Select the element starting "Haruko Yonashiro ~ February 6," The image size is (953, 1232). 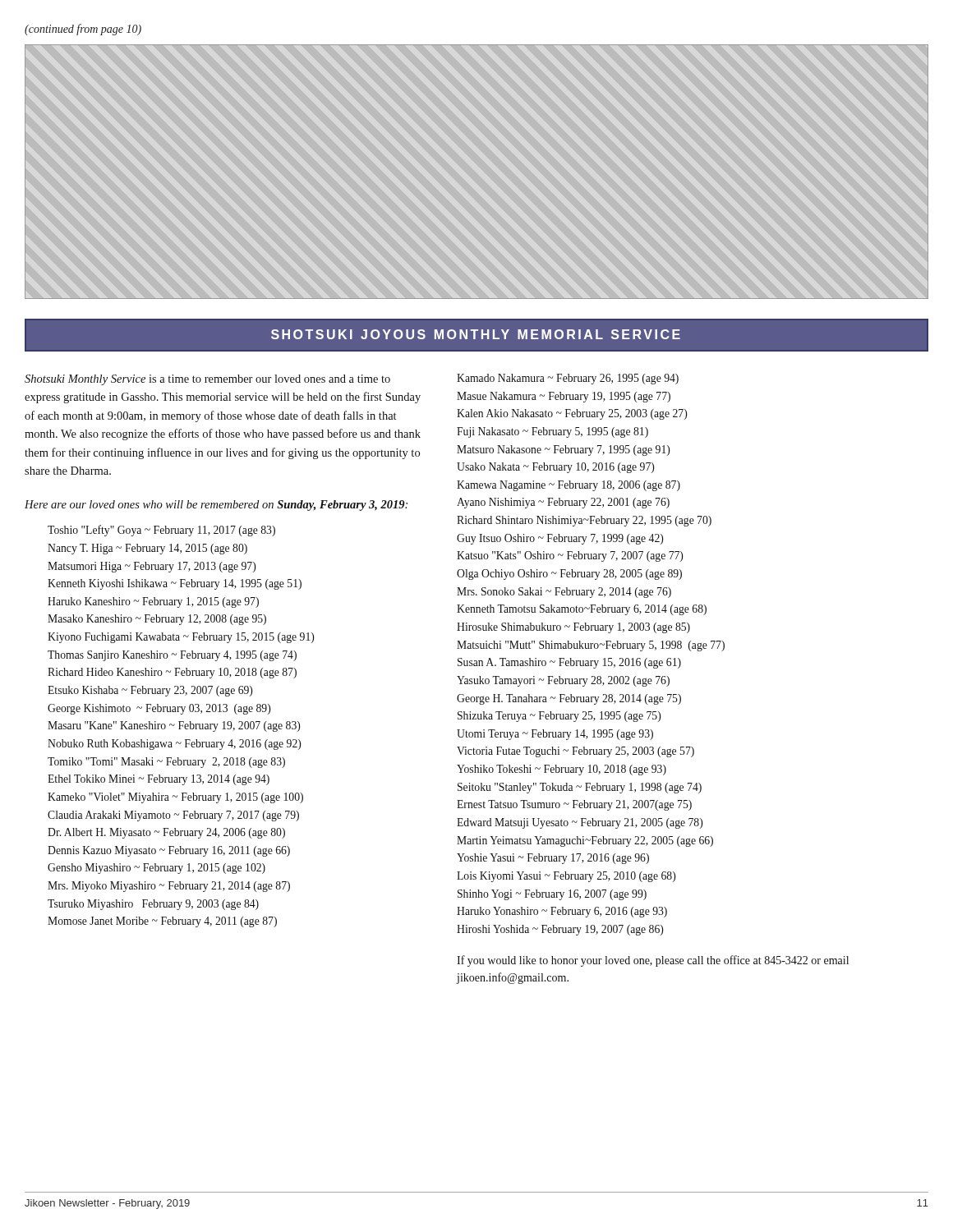562,911
